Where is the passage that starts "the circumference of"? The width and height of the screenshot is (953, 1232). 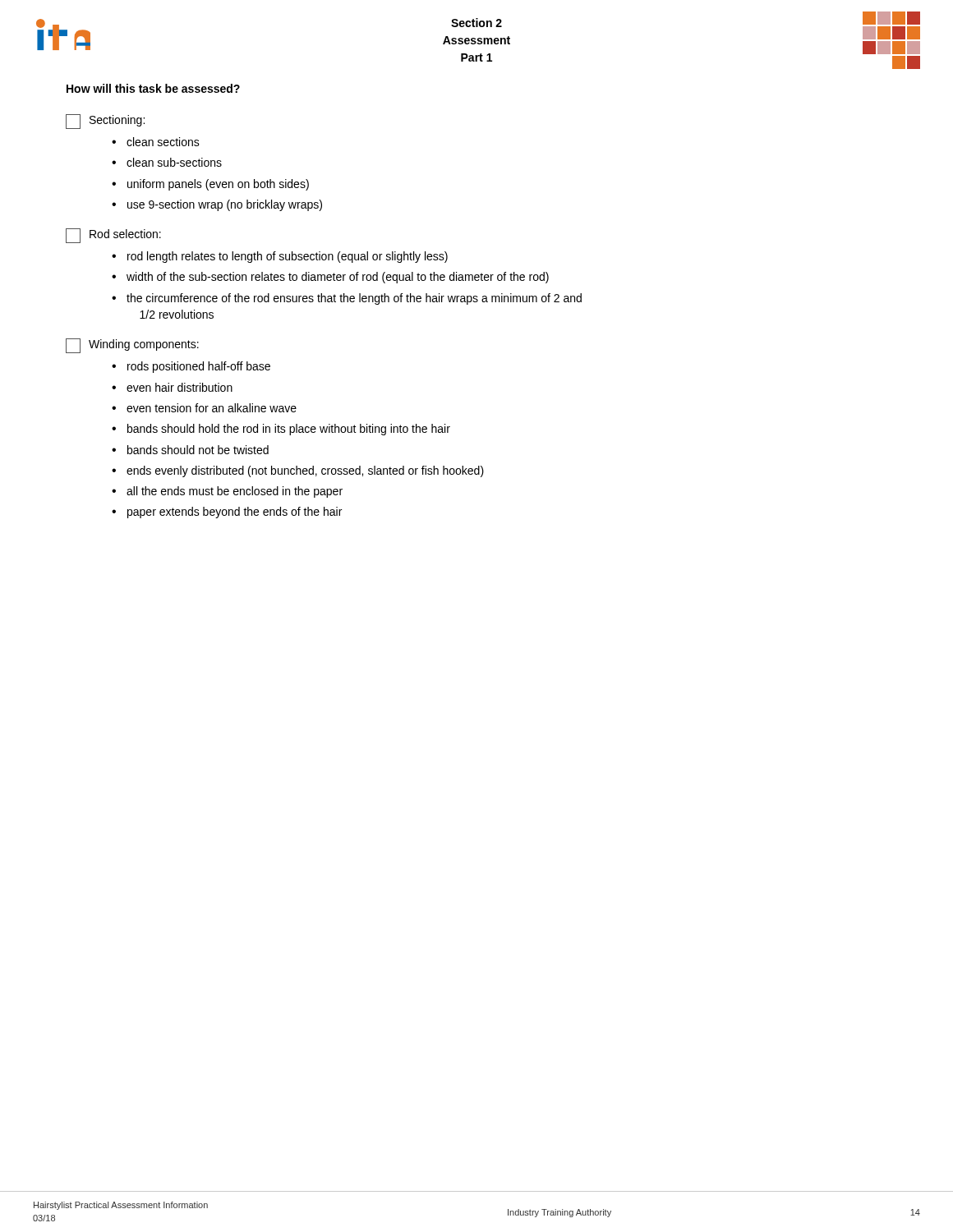tap(354, 306)
